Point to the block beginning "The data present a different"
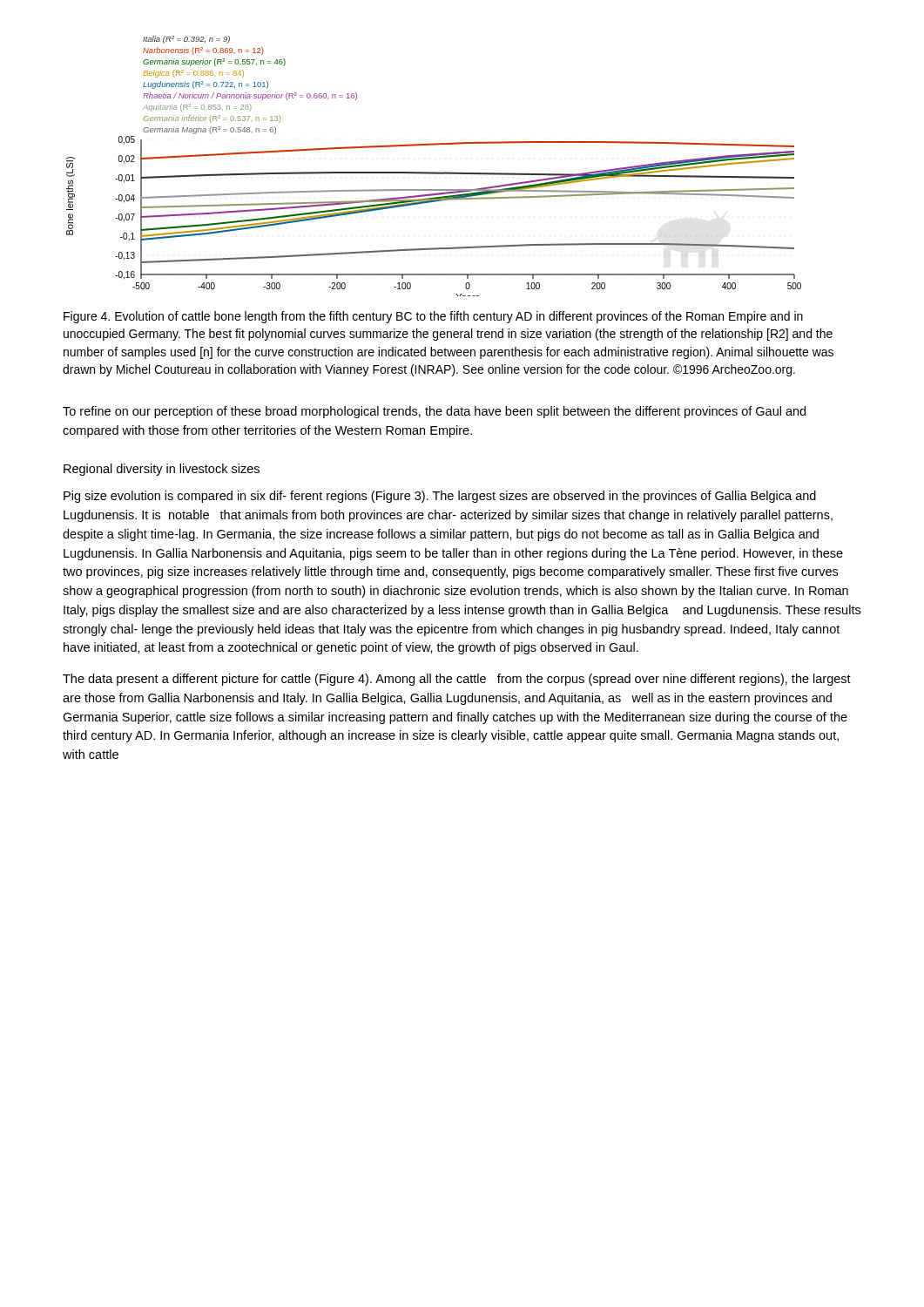The height and width of the screenshot is (1307, 924). tap(457, 717)
